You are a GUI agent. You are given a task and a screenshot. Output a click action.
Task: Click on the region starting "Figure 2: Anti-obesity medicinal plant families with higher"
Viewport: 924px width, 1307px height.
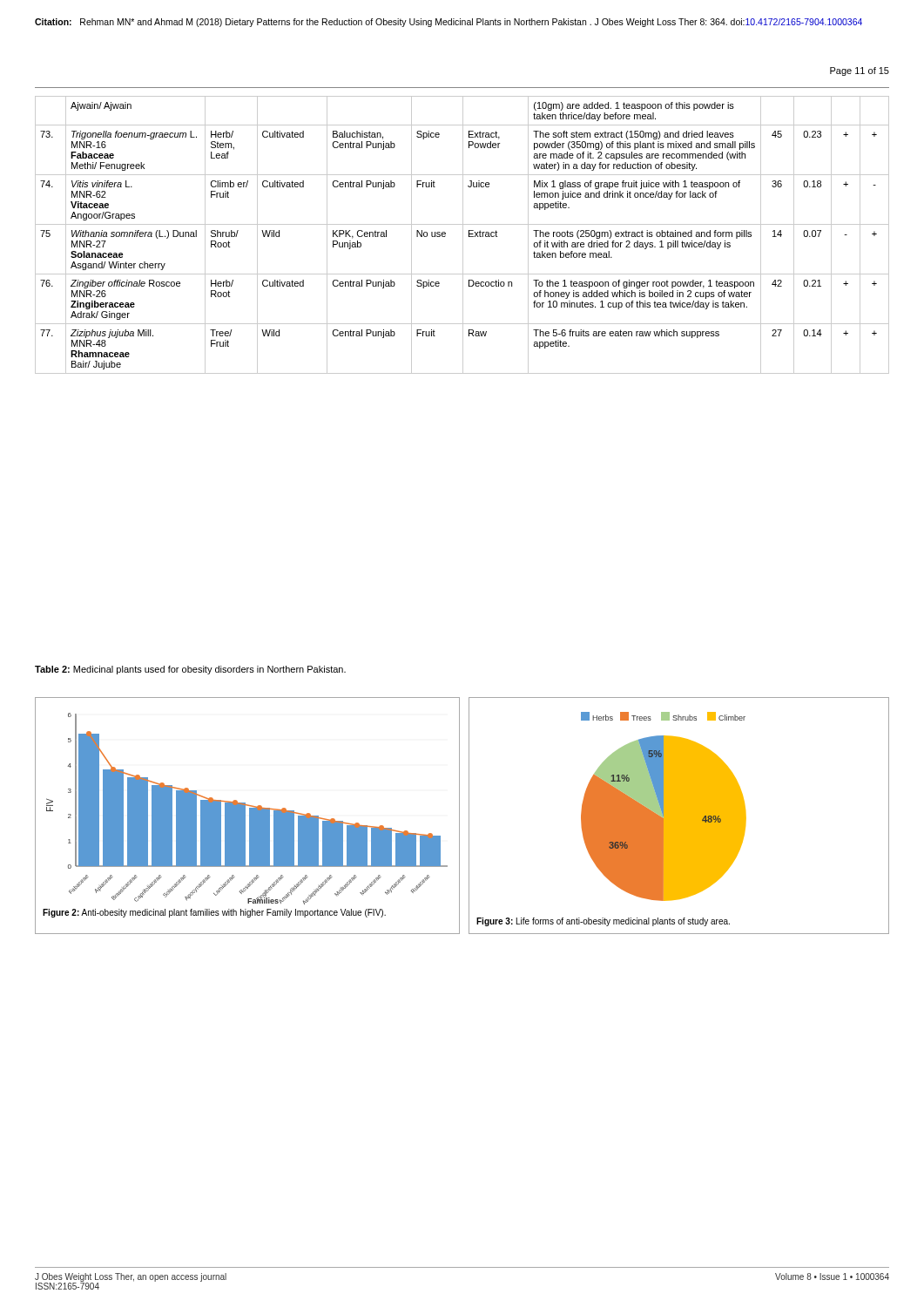click(x=214, y=913)
